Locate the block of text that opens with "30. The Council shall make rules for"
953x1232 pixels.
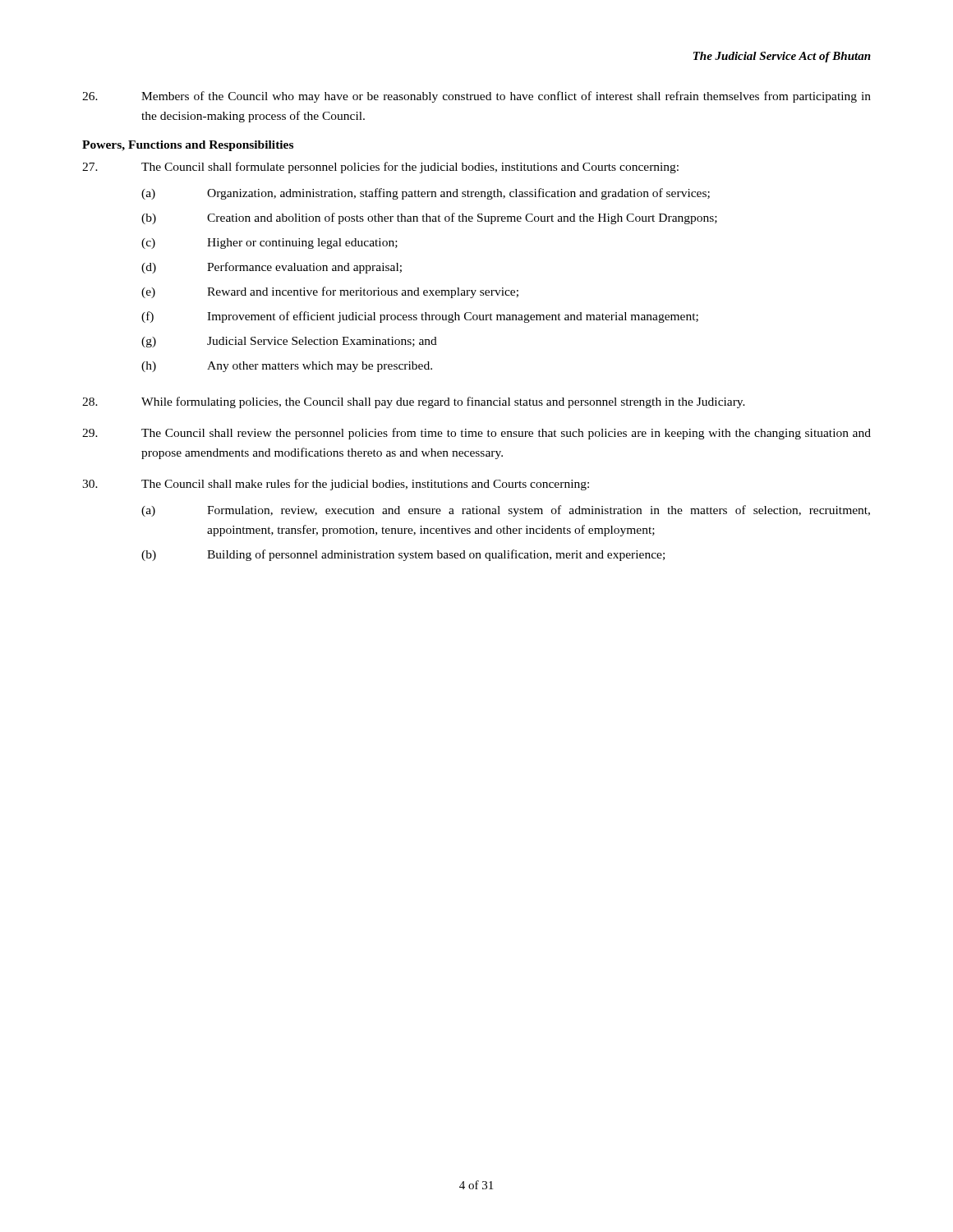(x=476, y=522)
